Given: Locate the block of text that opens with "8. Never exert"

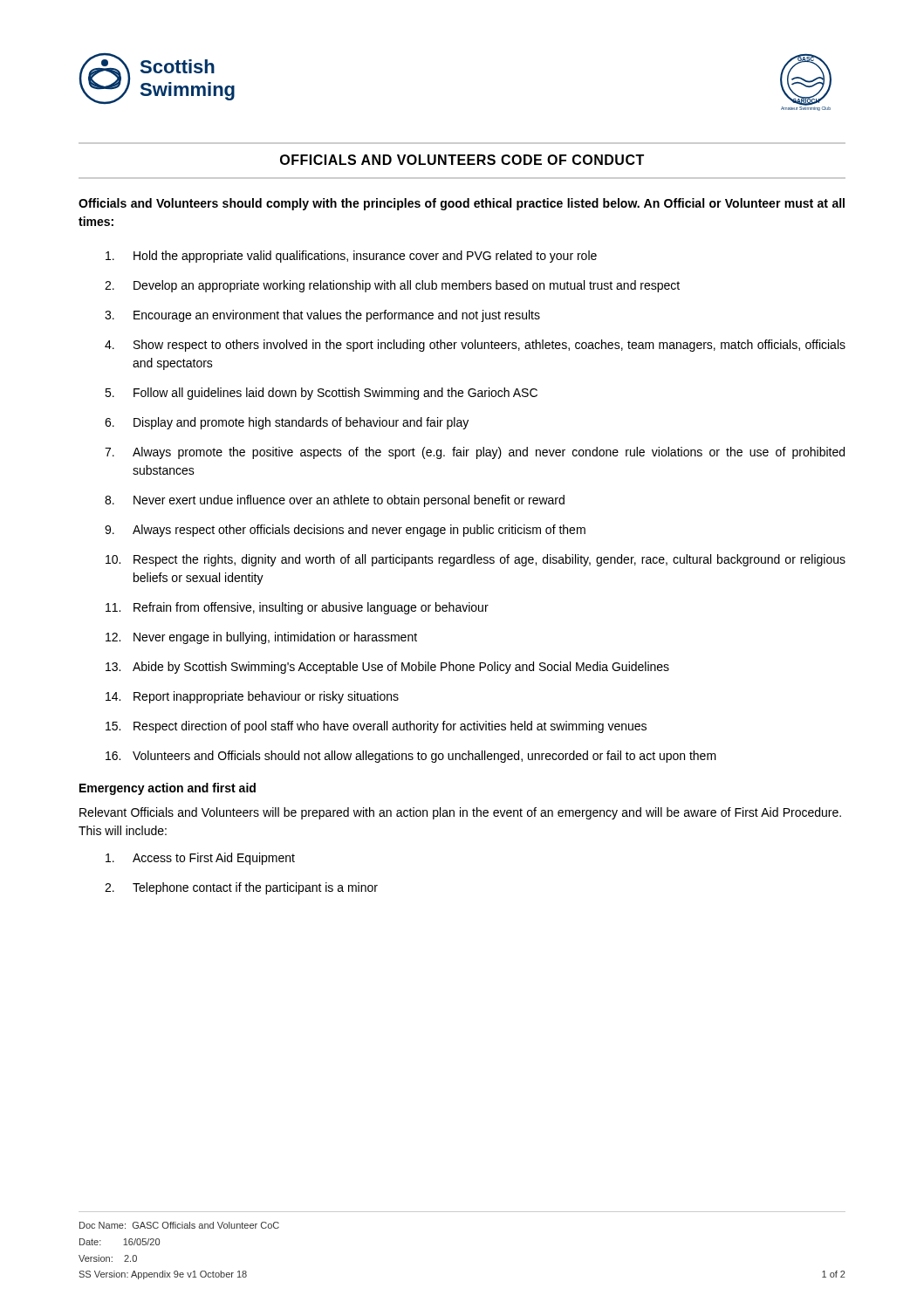Looking at the screenshot, I should click(x=475, y=500).
